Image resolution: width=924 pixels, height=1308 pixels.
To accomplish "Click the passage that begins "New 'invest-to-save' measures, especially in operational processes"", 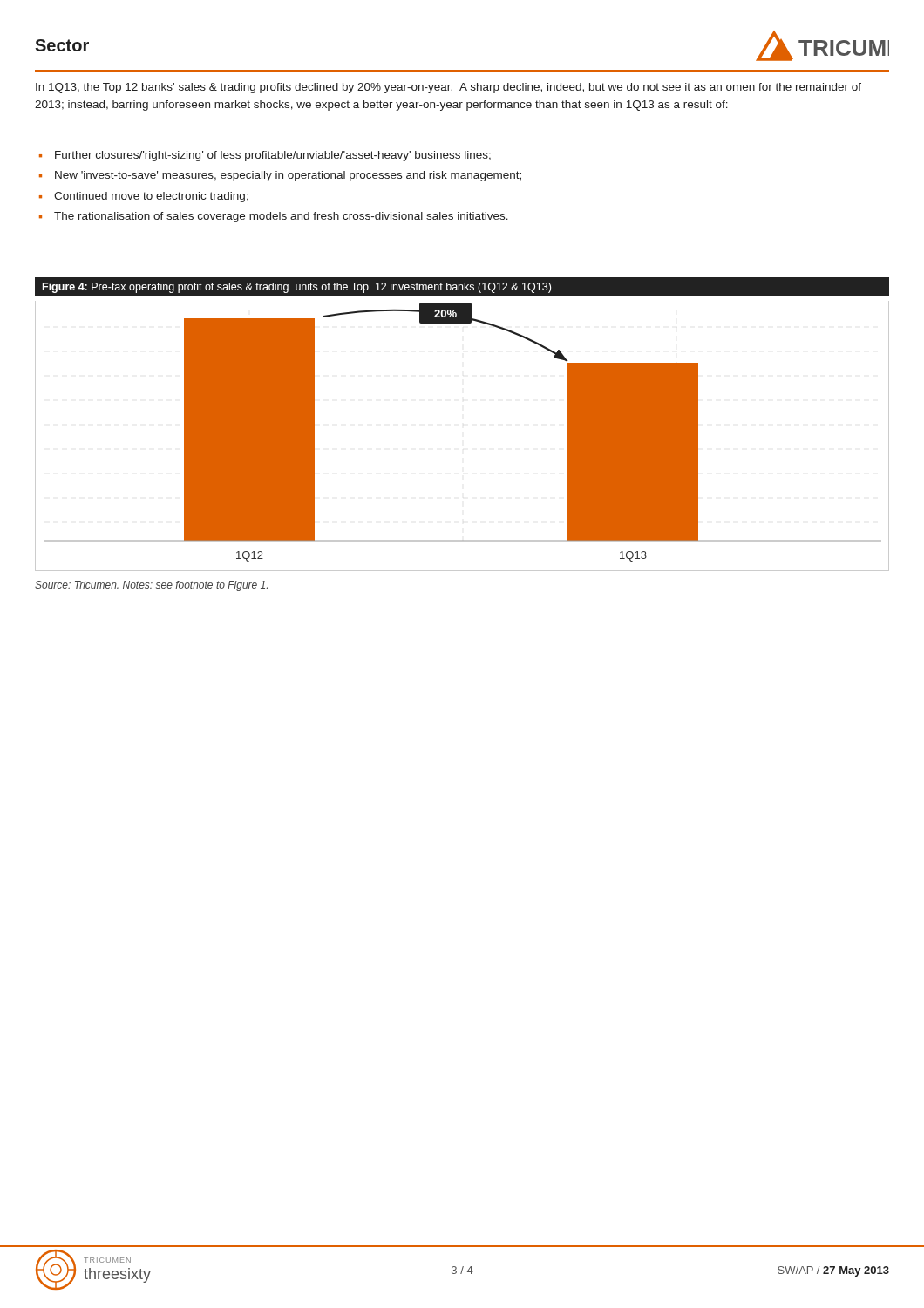I will point(288,175).
